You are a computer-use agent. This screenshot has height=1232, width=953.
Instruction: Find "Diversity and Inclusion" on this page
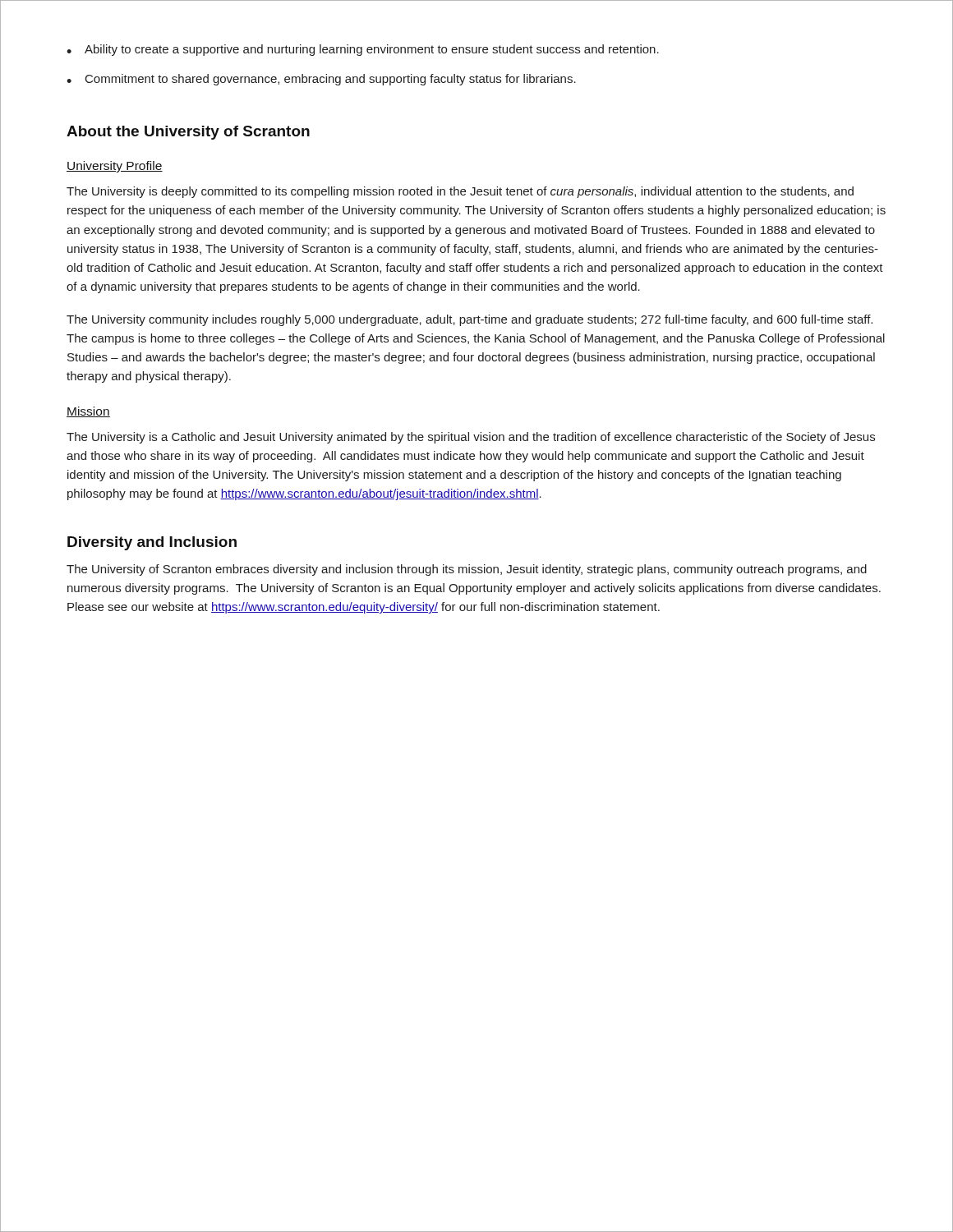tap(152, 541)
